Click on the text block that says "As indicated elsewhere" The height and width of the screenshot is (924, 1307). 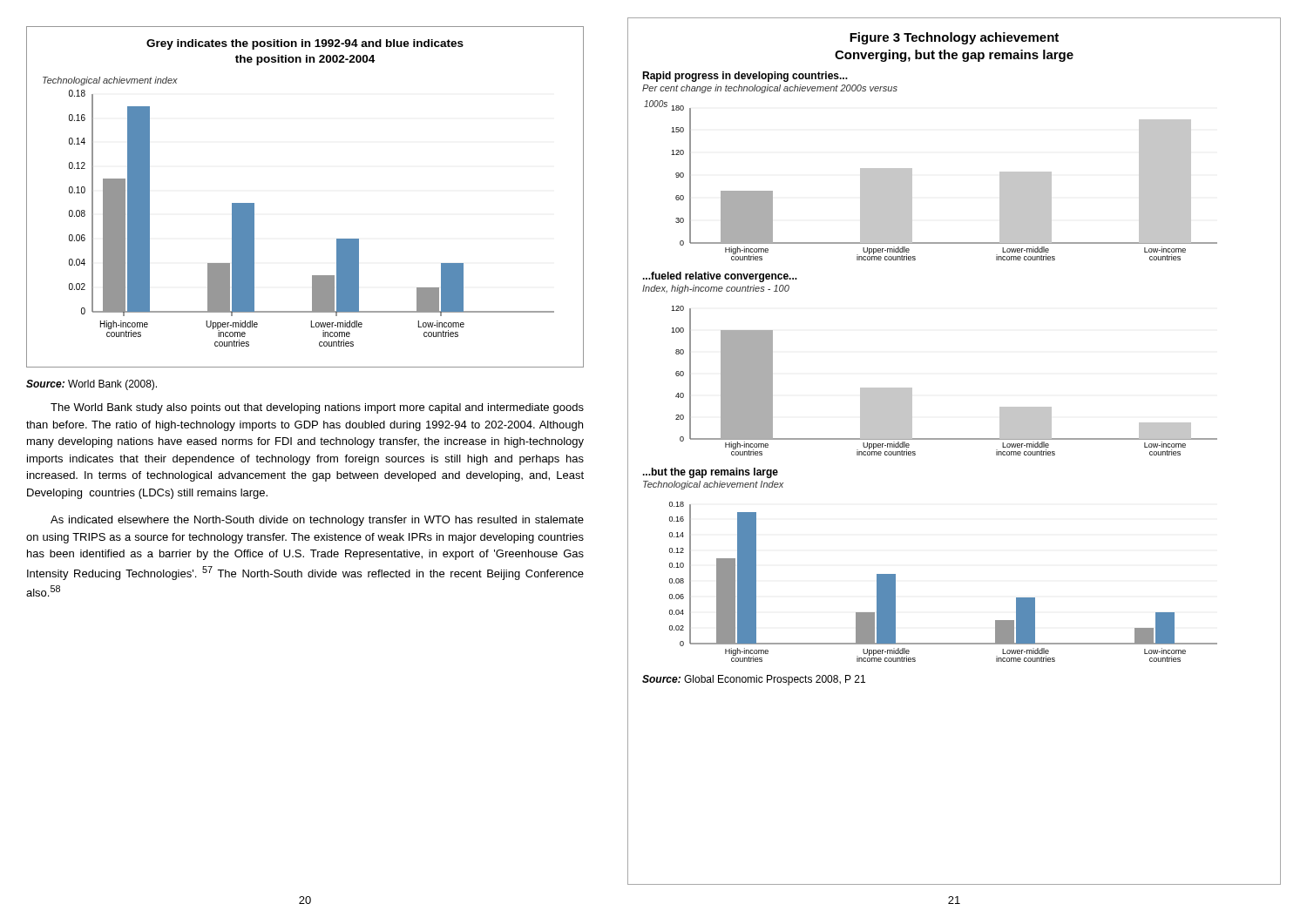pyautogui.click(x=305, y=556)
